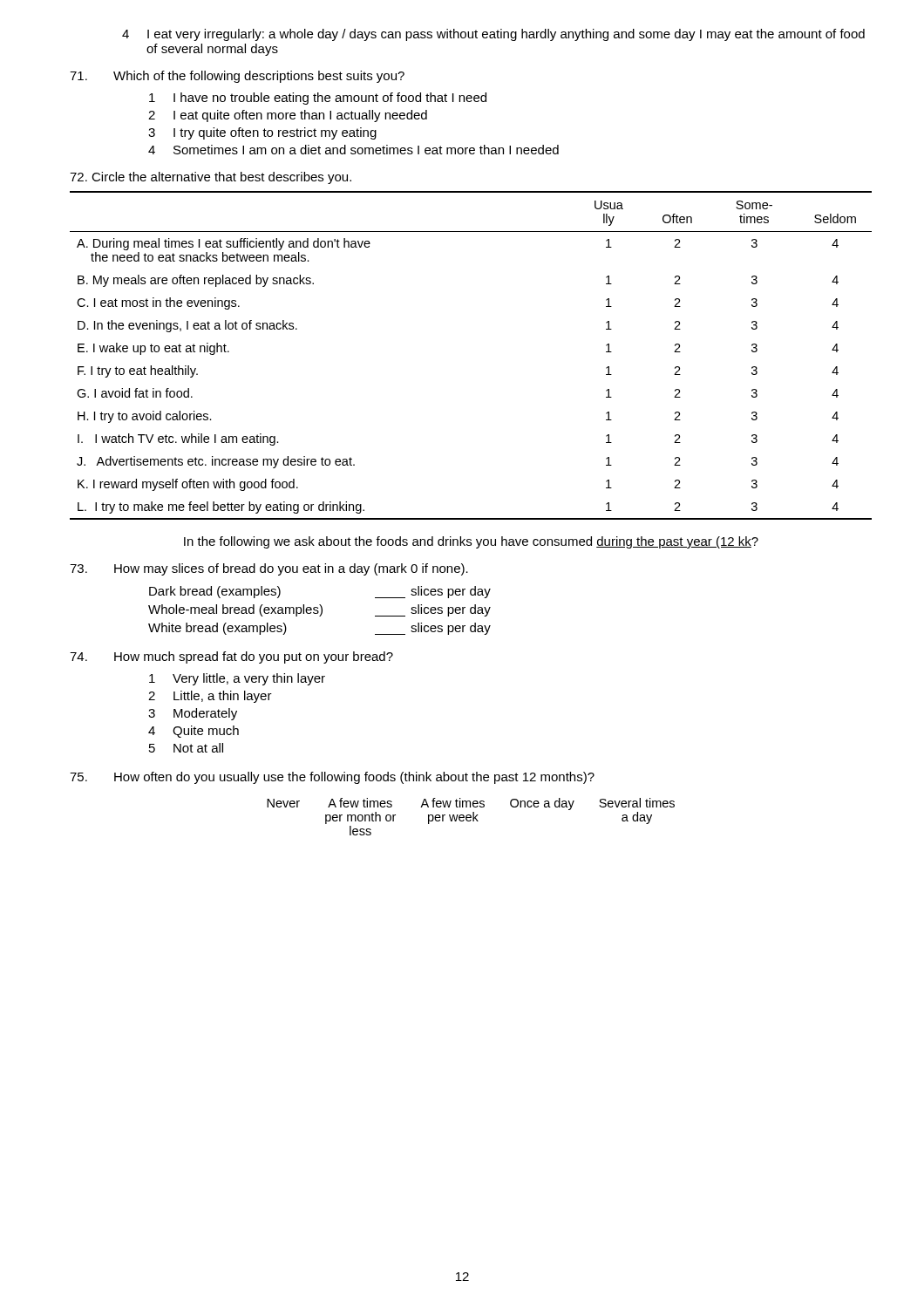Image resolution: width=924 pixels, height=1308 pixels.
Task: Point to the text block starting "How much spread fat do you"
Action: tap(231, 656)
